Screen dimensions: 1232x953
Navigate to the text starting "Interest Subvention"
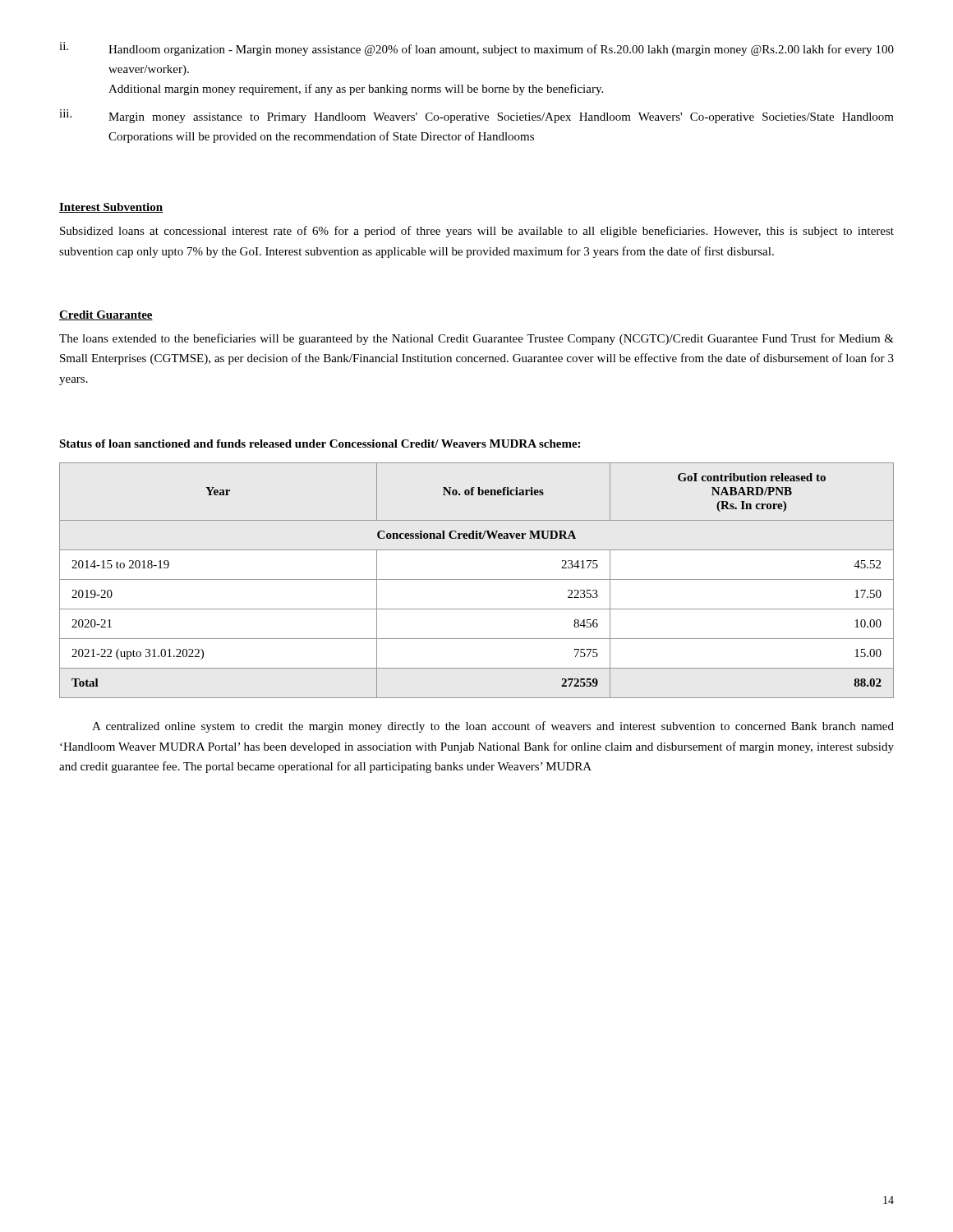(111, 207)
